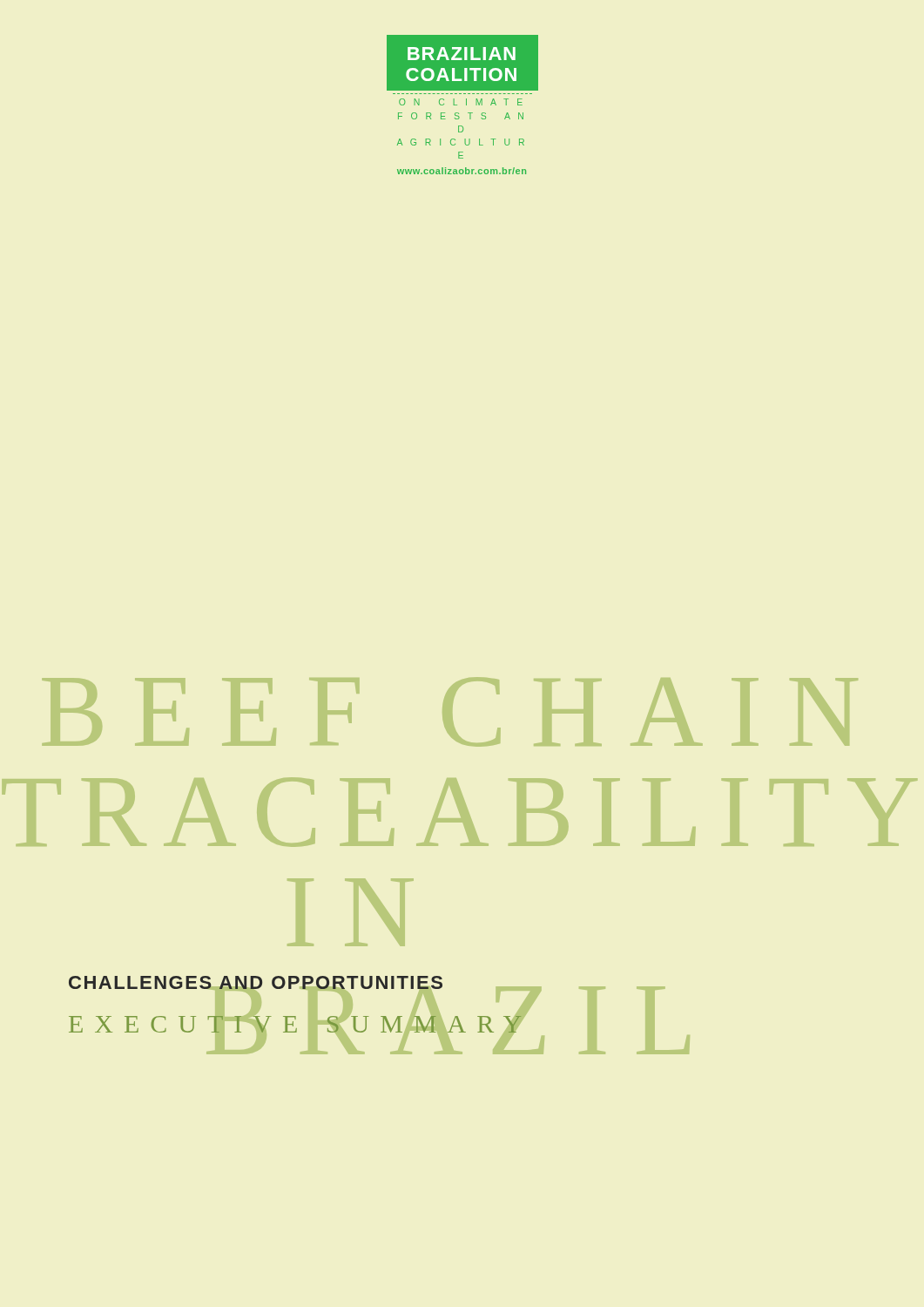Where does it say "IN BRAZIL"?
Viewport: 924px width, 1307px height.
pos(462,966)
